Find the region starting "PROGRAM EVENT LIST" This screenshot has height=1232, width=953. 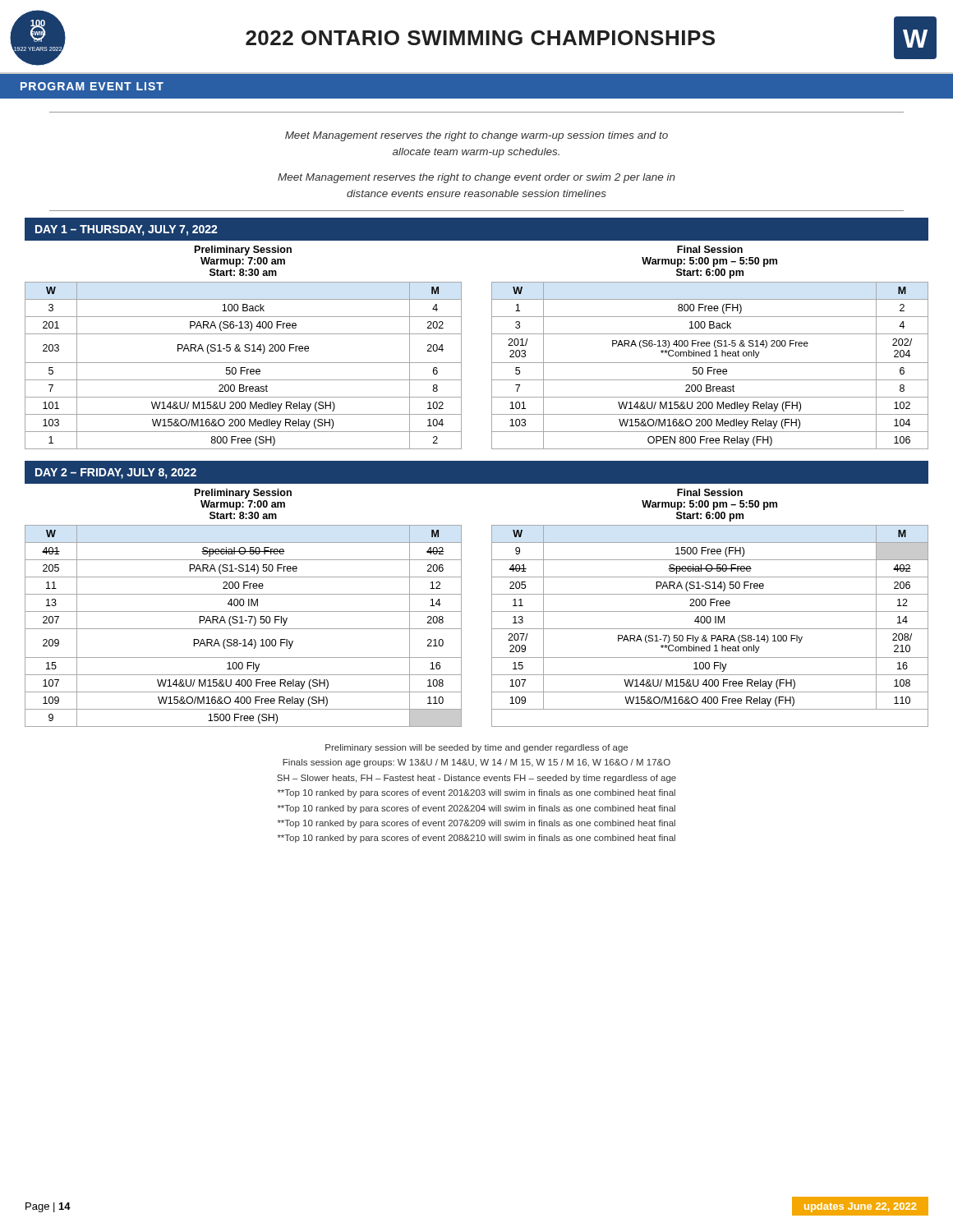(x=92, y=86)
